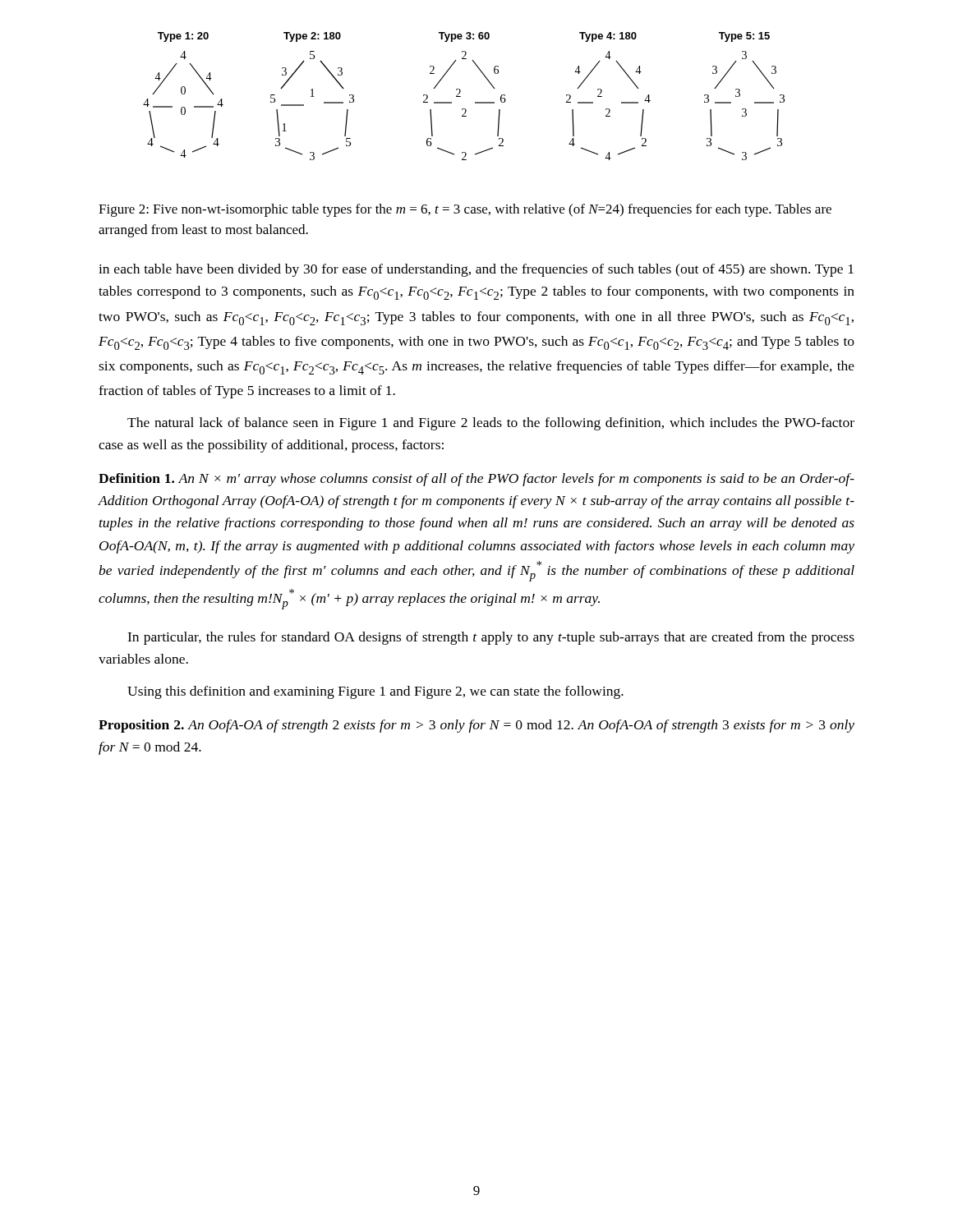Viewport: 953px width, 1232px height.
Task: Navigate to the passage starting "Definition 1. An N × m′ array"
Action: click(x=476, y=540)
